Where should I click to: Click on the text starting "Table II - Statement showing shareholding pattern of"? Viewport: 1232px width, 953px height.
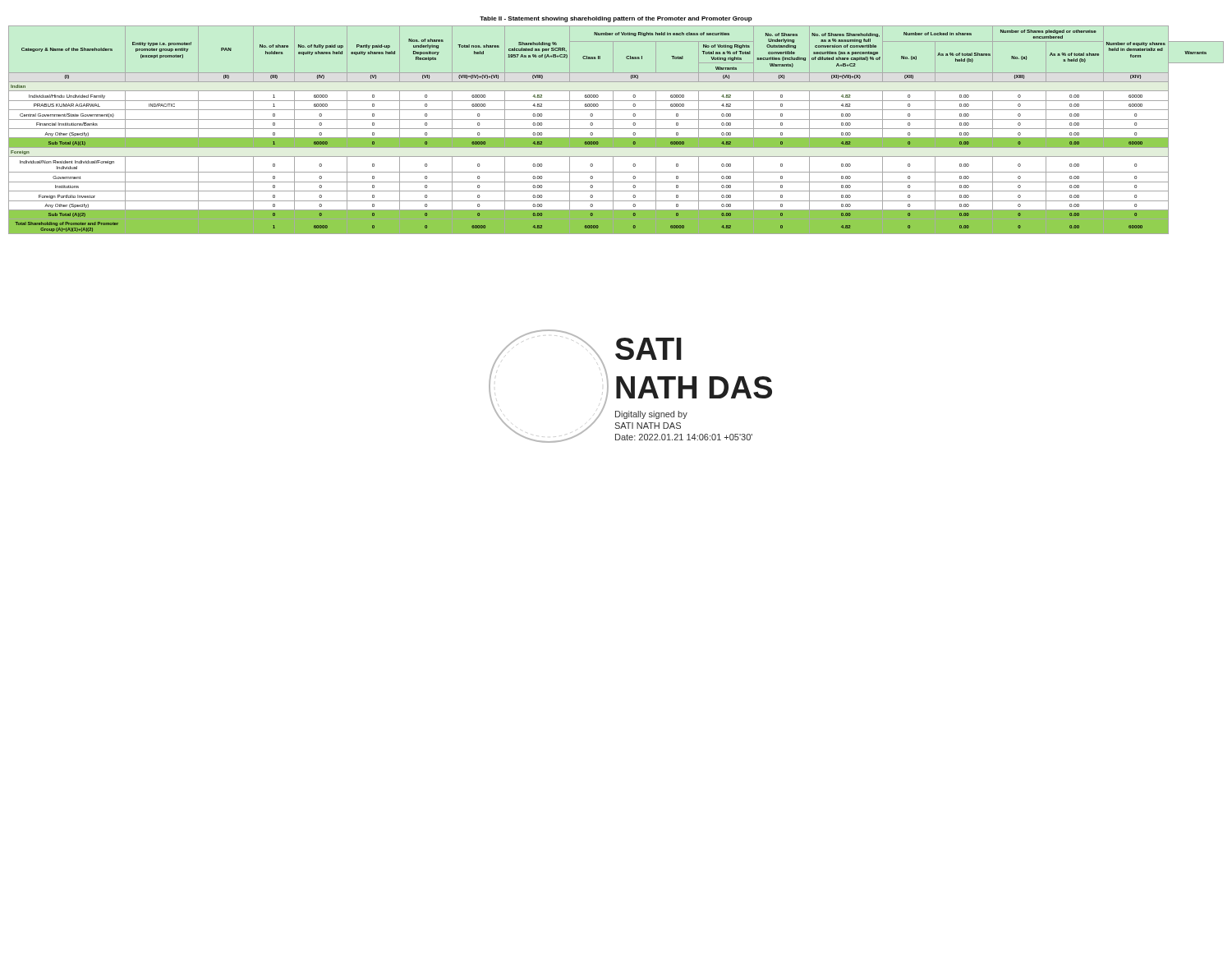tap(616, 18)
